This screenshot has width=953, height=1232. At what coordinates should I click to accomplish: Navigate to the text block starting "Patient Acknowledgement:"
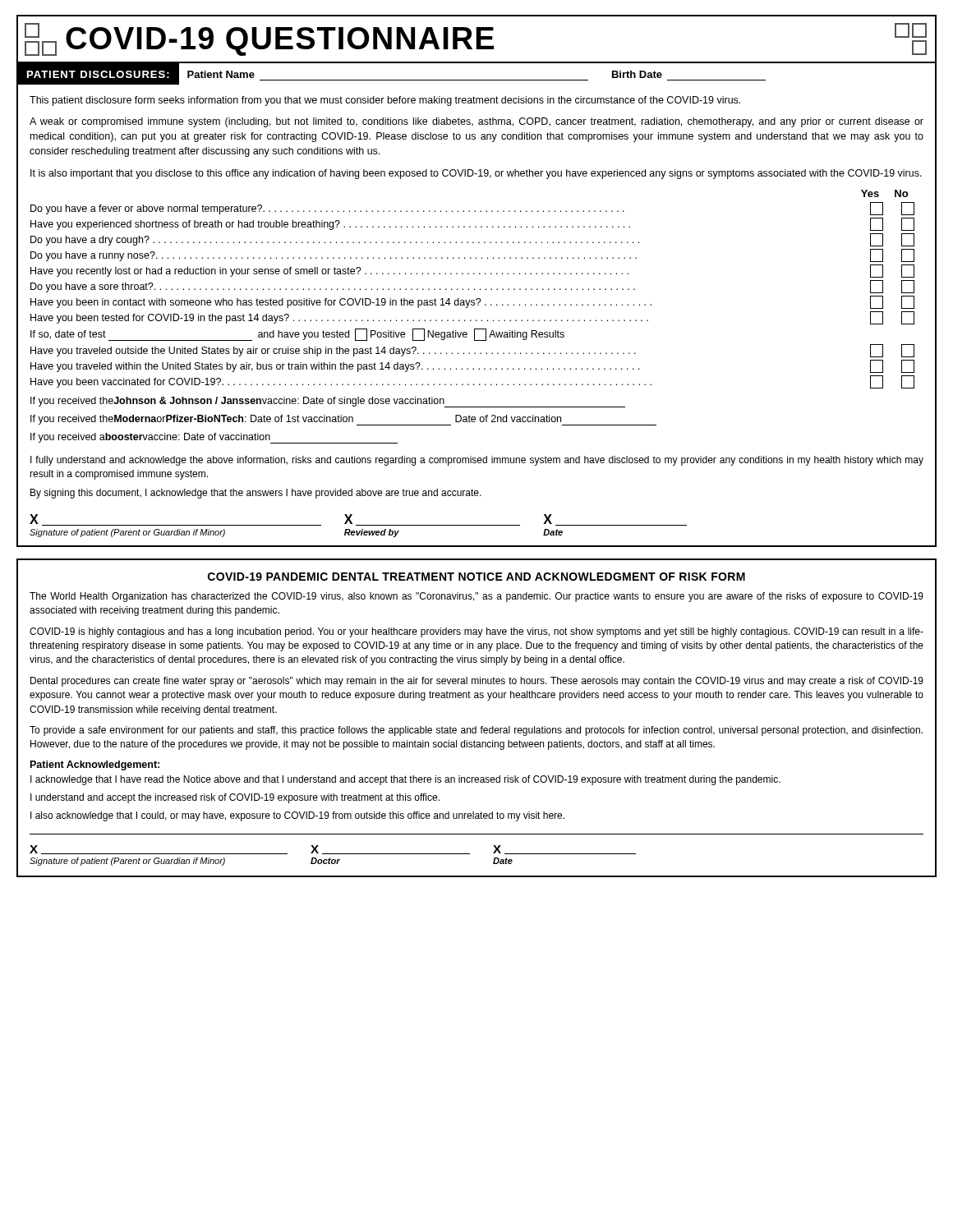click(x=95, y=764)
